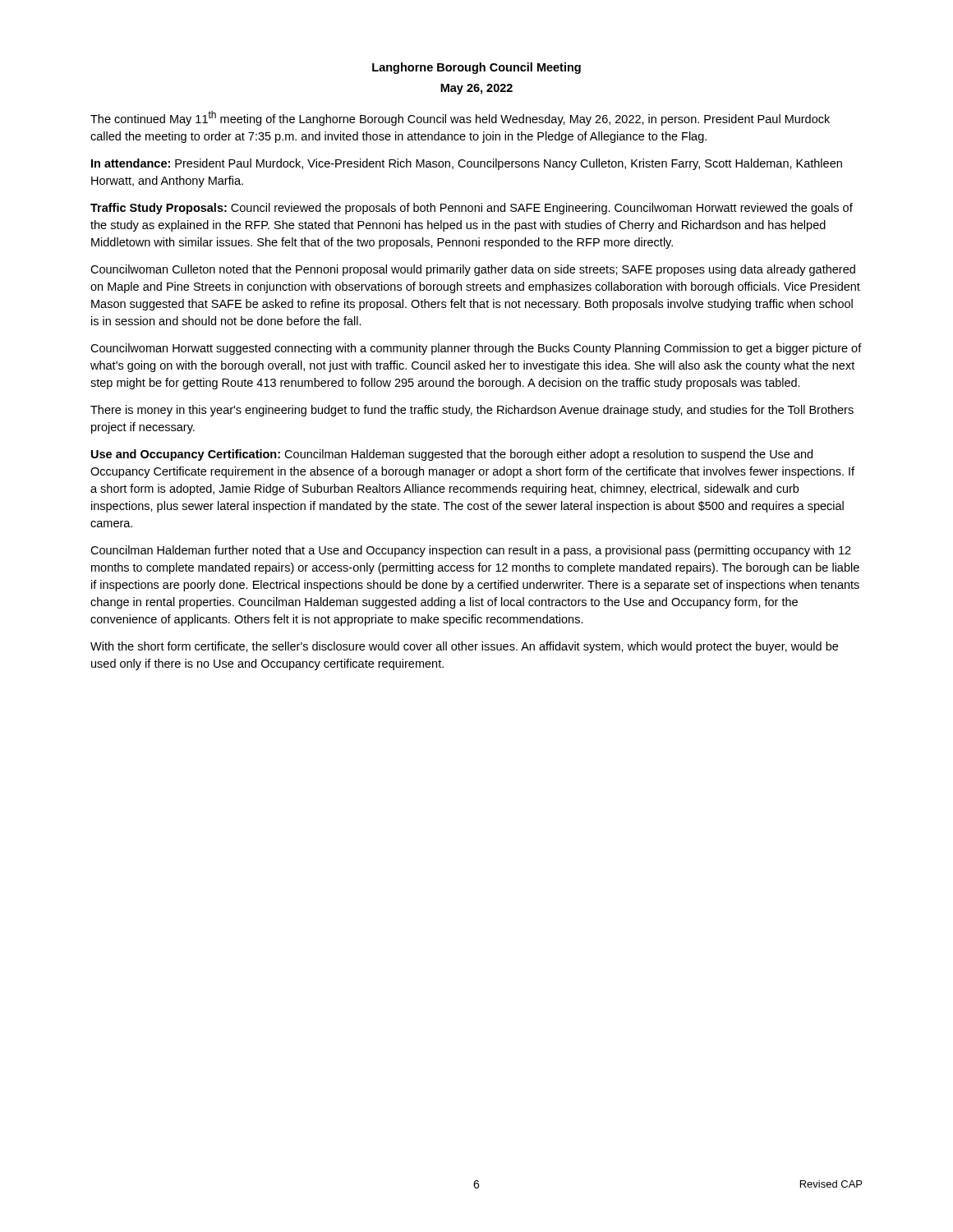This screenshot has height=1232, width=953.
Task: Where is the passage that starts "The continued May"?
Action: pyautogui.click(x=460, y=126)
